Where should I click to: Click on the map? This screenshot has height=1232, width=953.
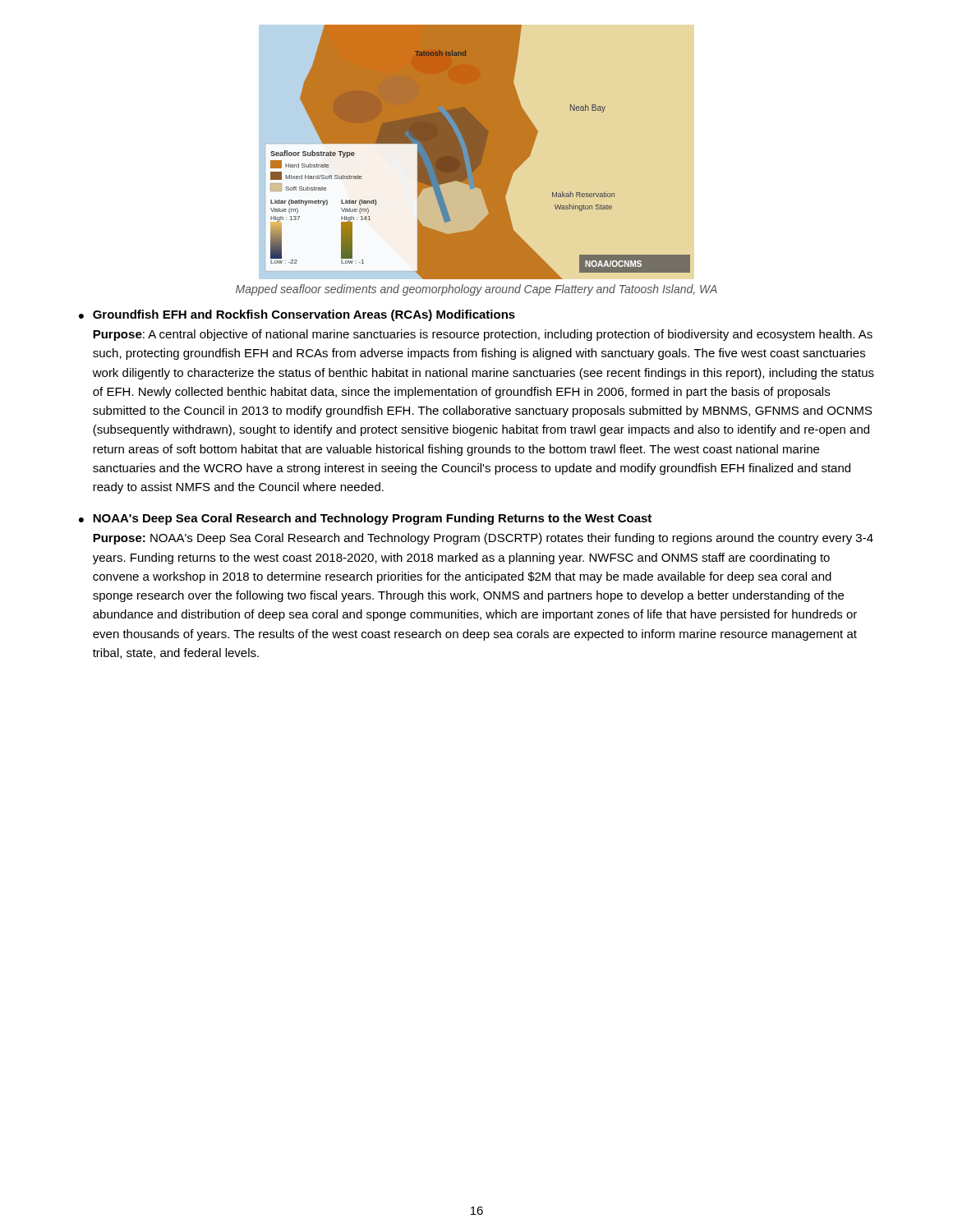[x=476, y=152]
